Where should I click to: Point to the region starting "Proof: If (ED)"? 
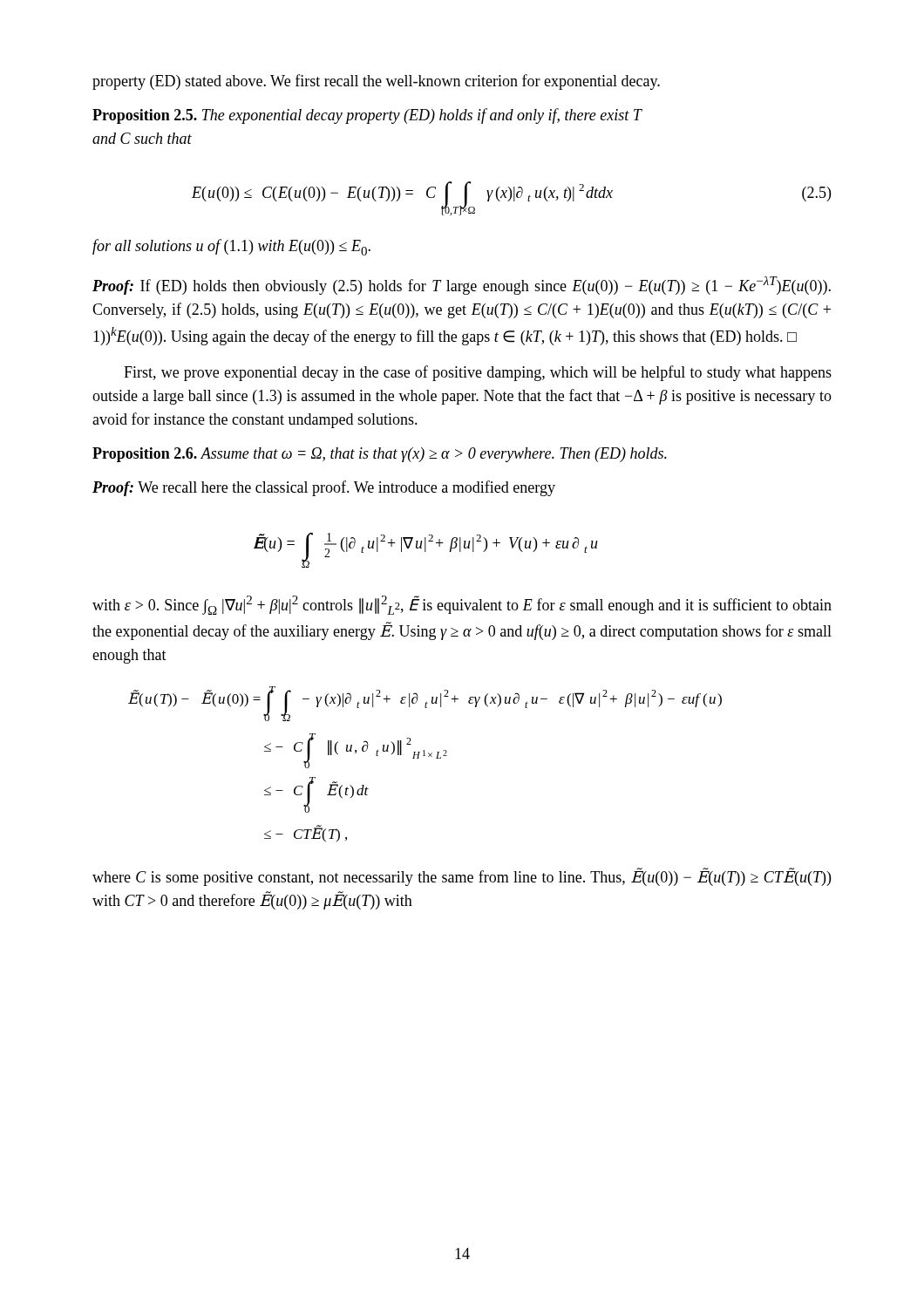click(462, 310)
